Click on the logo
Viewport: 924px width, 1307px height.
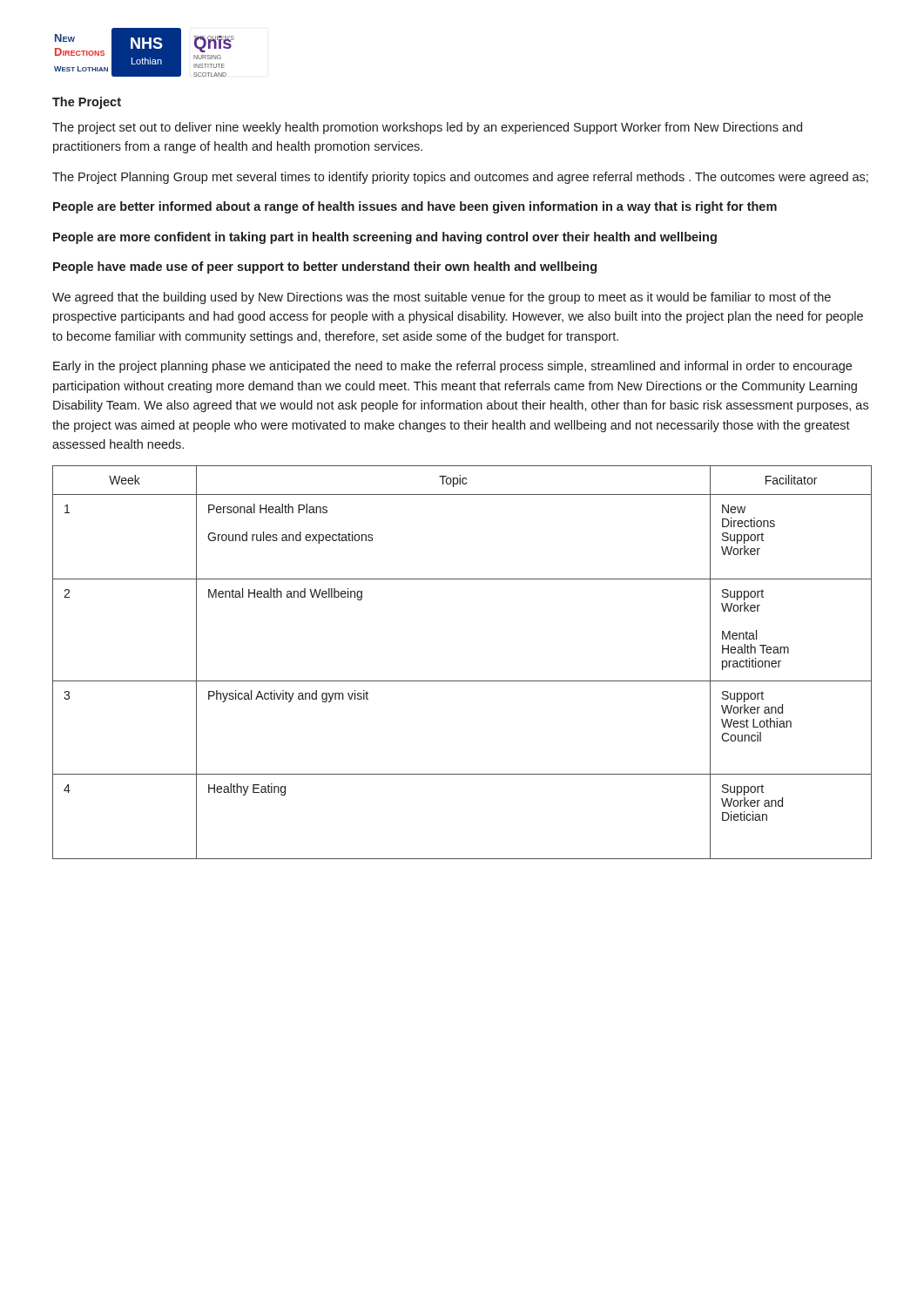[x=462, y=55]
